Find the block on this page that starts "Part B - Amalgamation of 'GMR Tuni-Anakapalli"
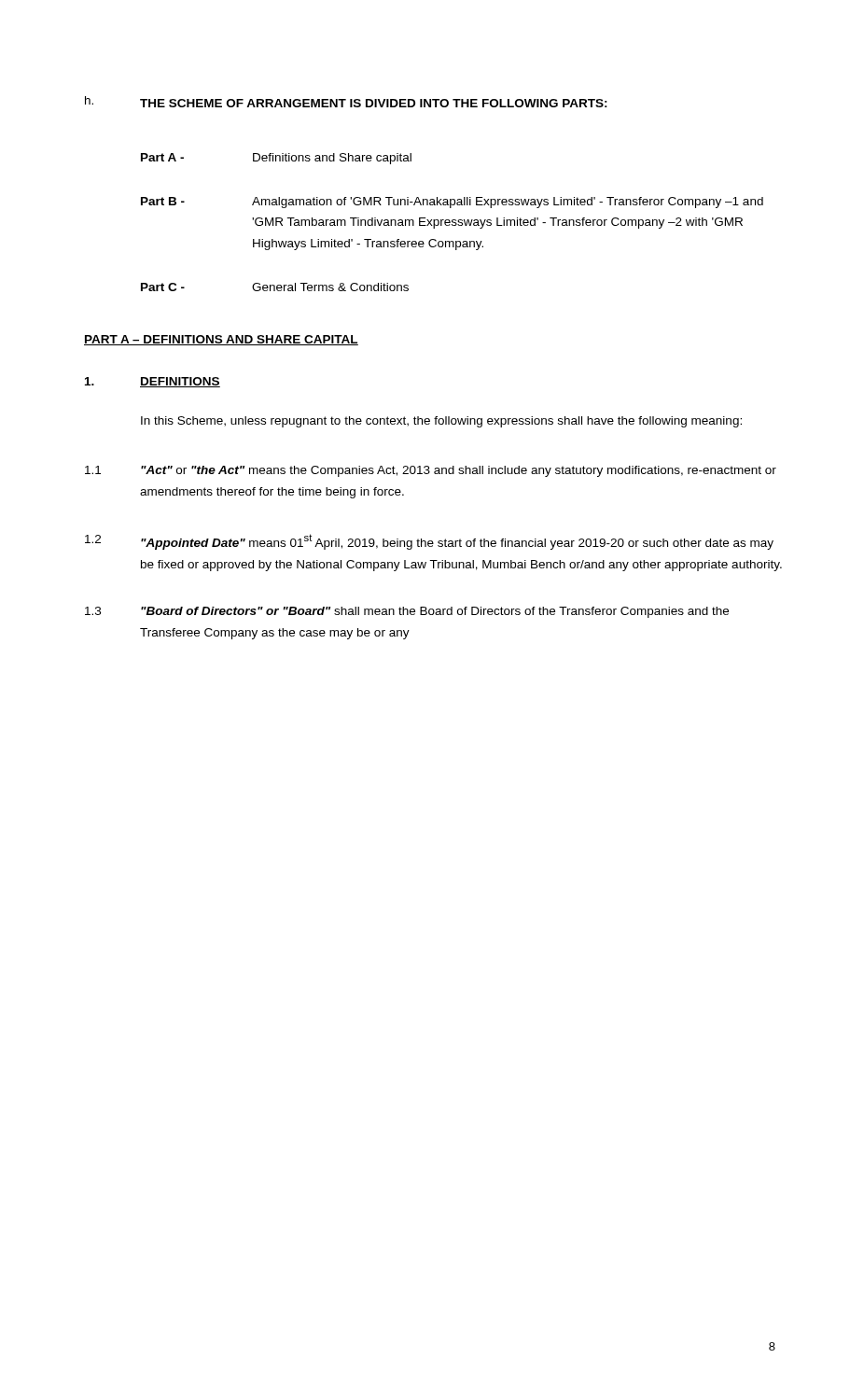 pos(462,223)
